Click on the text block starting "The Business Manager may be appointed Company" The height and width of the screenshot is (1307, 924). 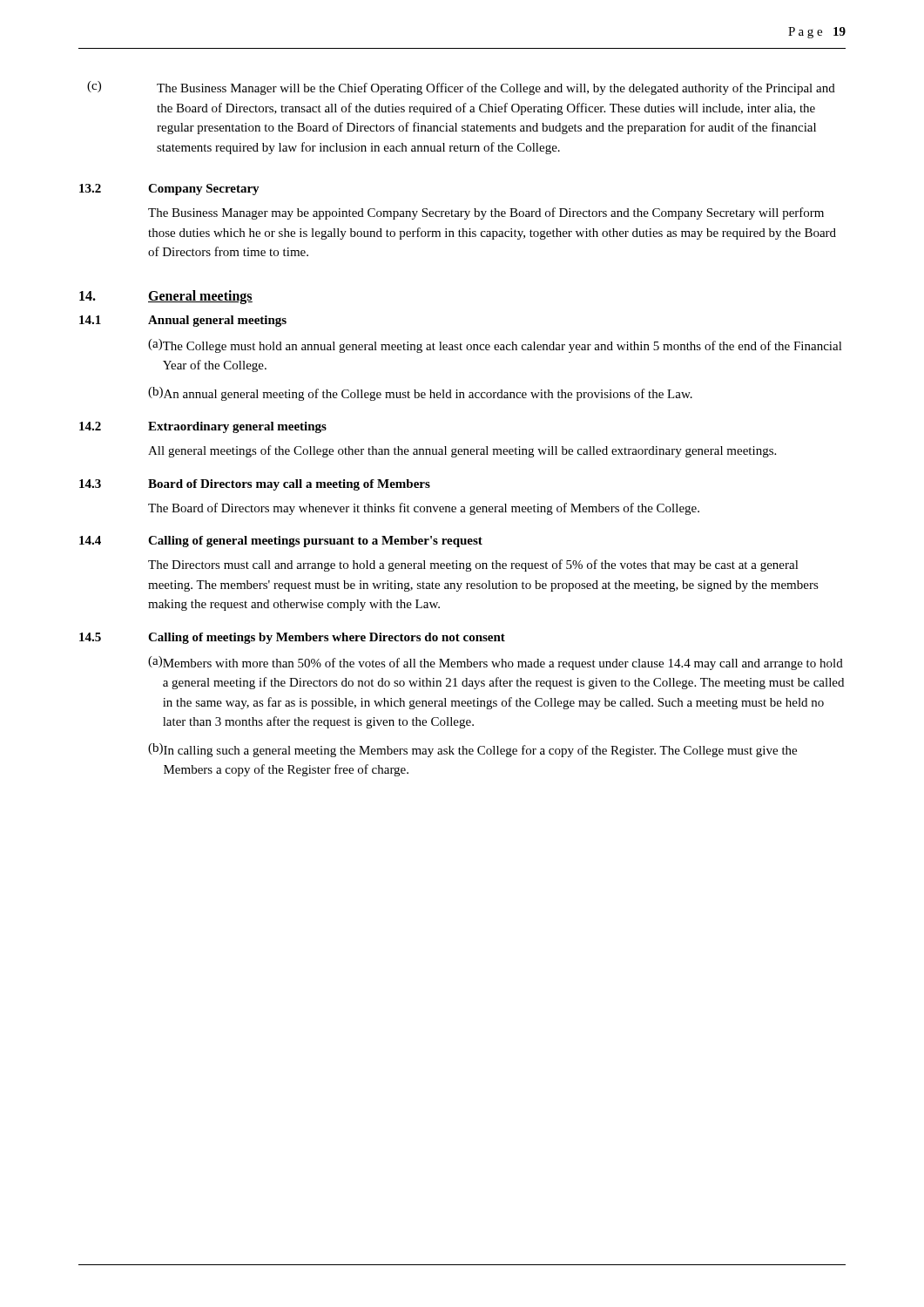(x=497, y=232)
